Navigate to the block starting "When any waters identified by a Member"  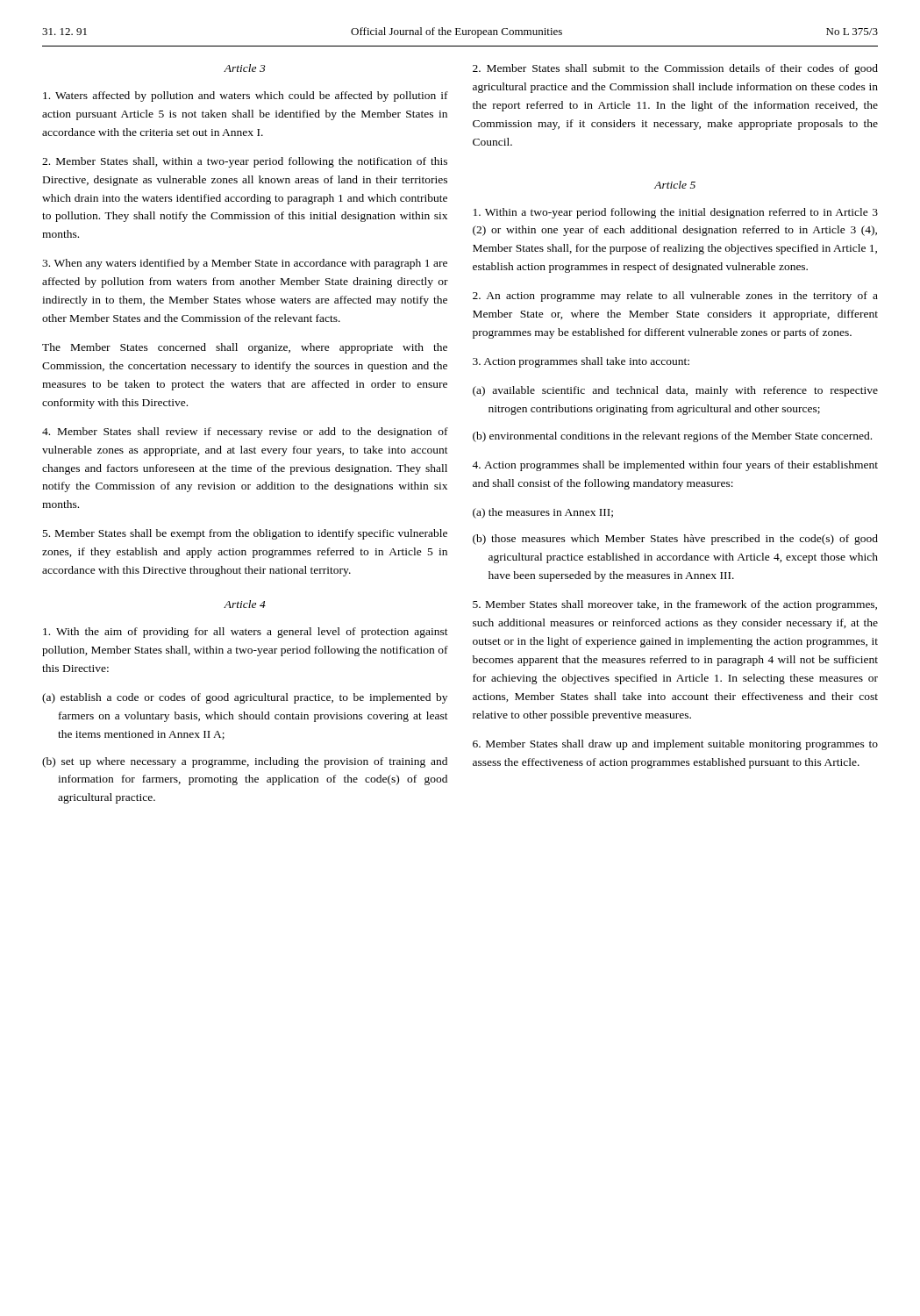click(x=245, y=291)
